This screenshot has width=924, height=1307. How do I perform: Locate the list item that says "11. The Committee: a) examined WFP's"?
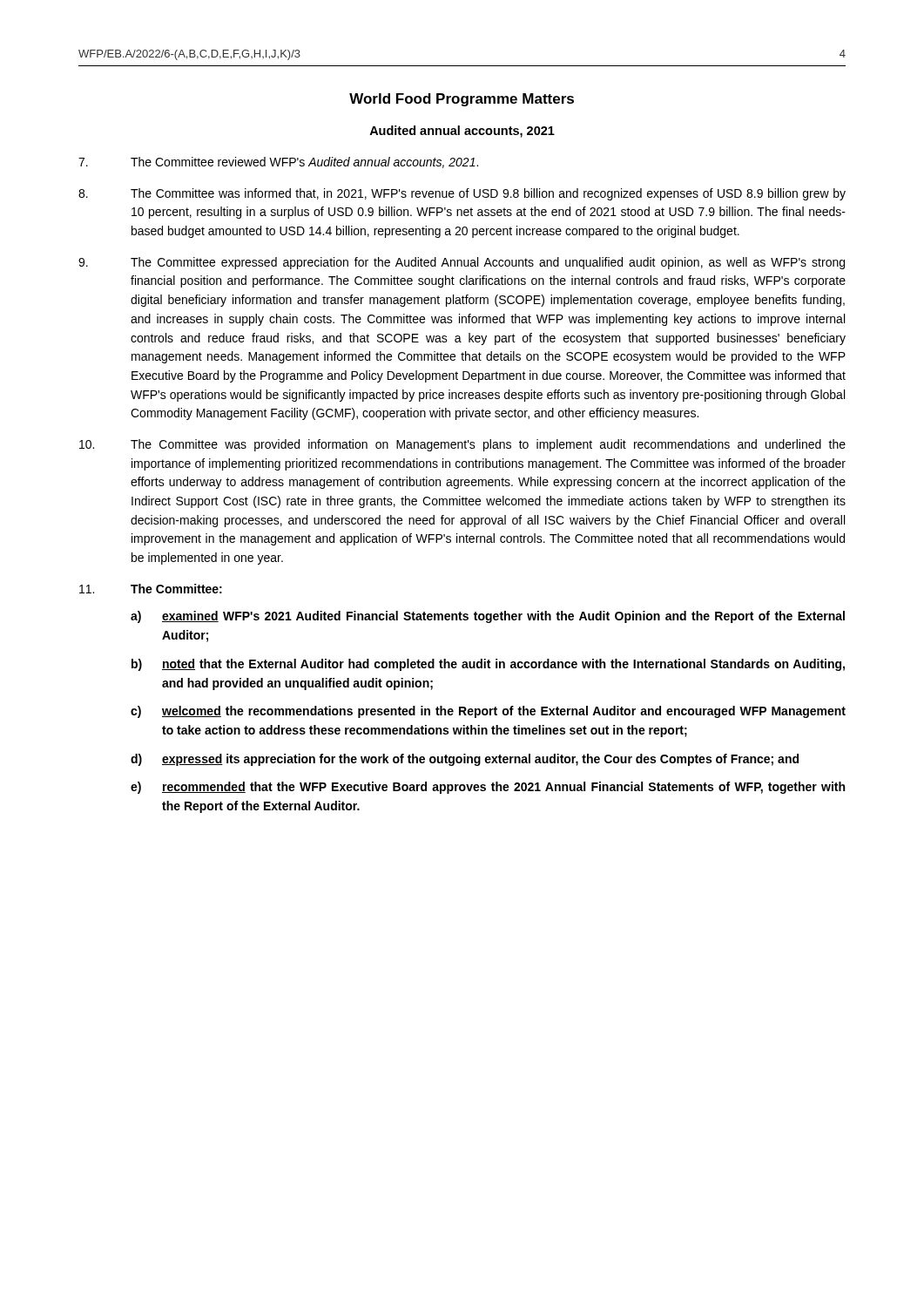coord(462,703)
